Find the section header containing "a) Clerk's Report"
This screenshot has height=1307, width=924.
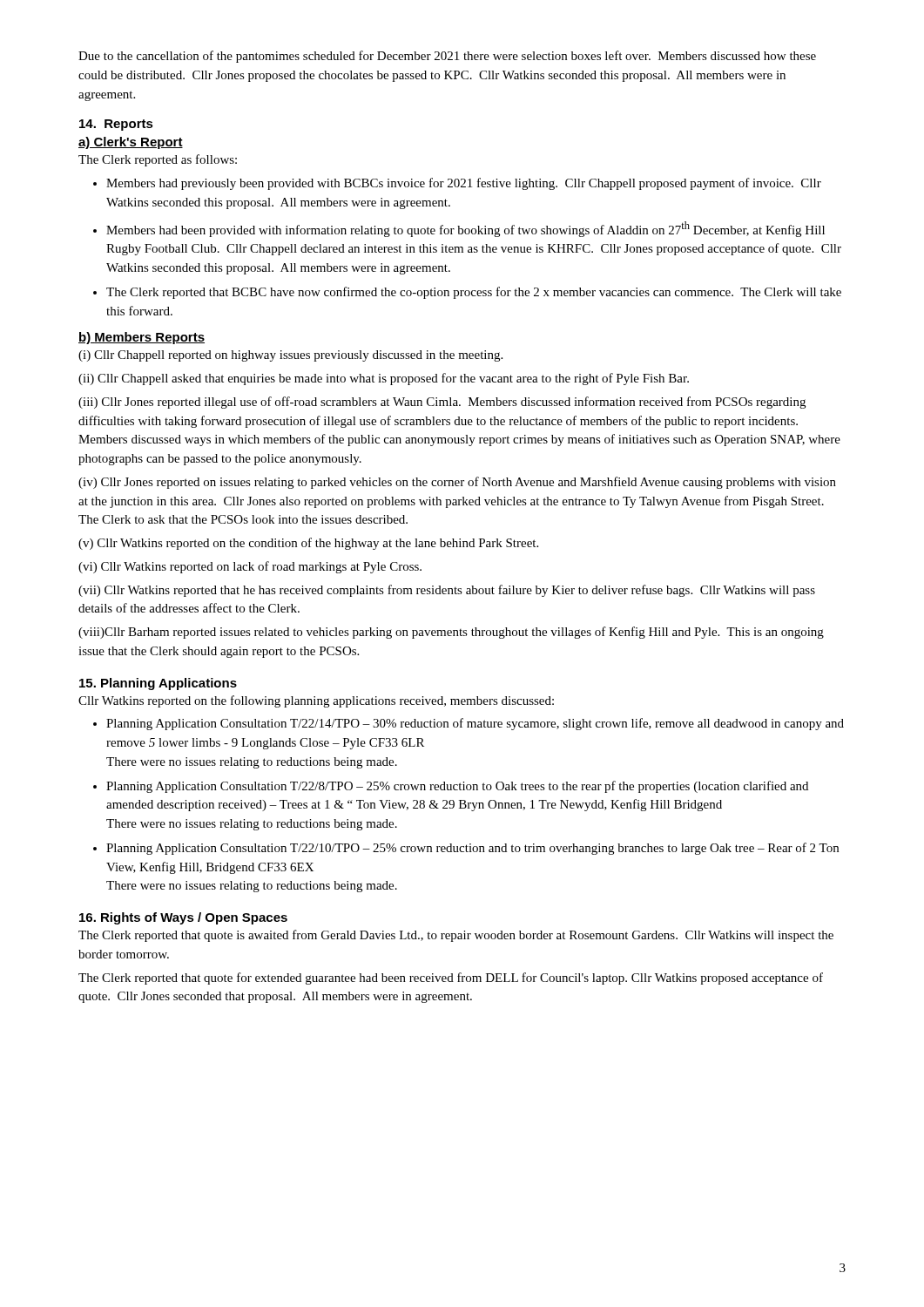(130, 142)
